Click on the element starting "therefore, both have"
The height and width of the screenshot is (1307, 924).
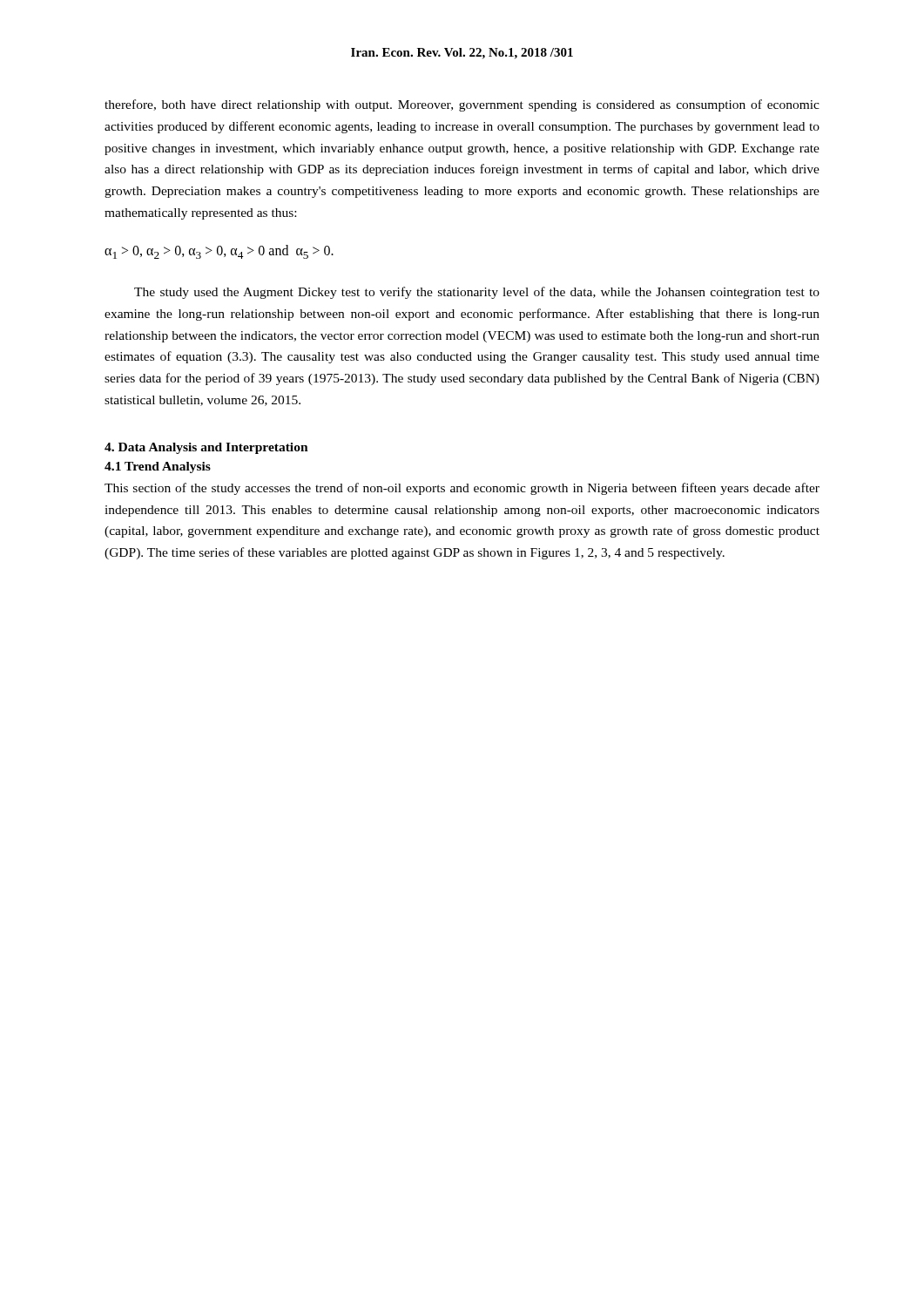(x=462, y=158)
